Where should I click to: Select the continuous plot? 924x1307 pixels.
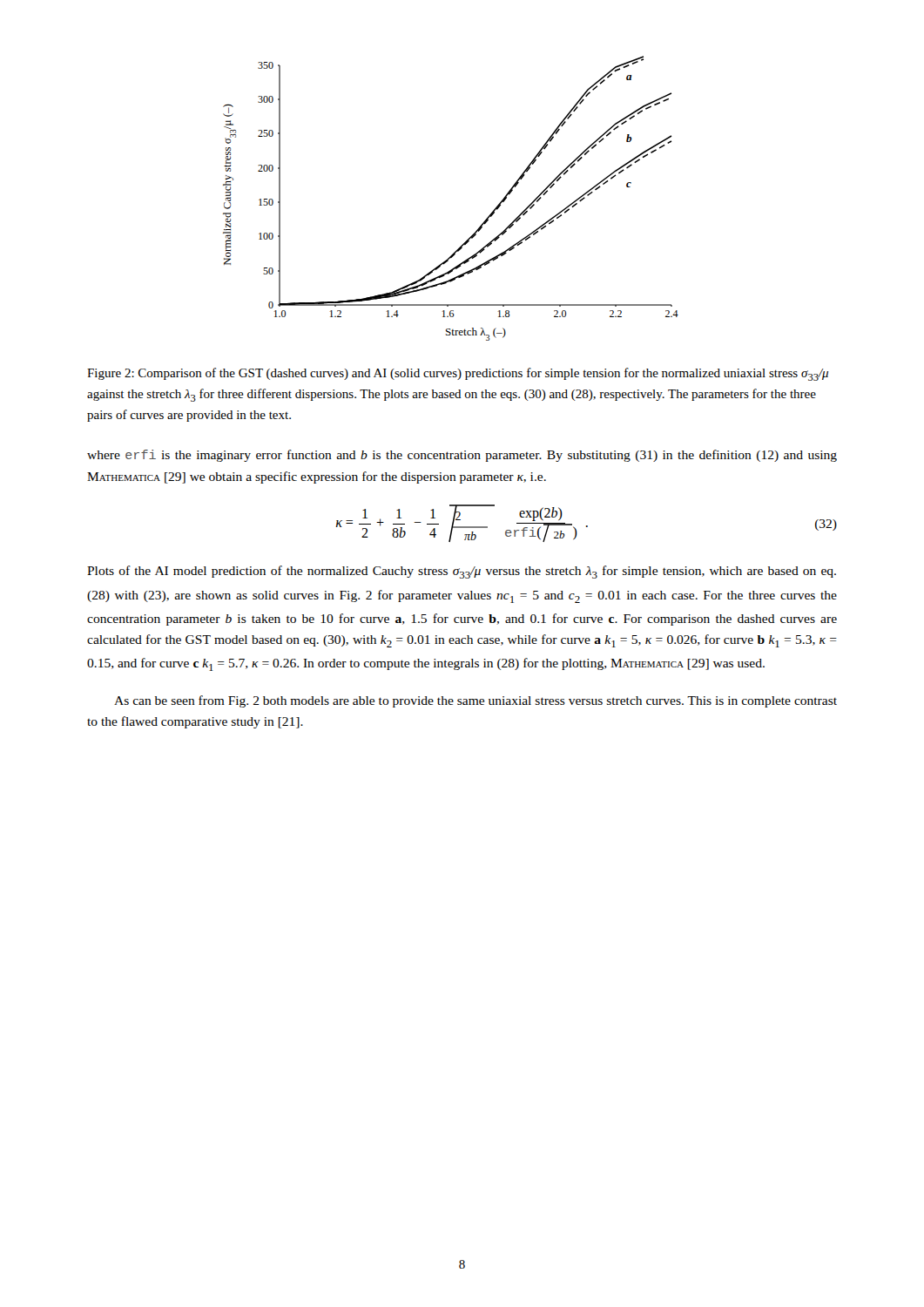[x=462, y=200]
